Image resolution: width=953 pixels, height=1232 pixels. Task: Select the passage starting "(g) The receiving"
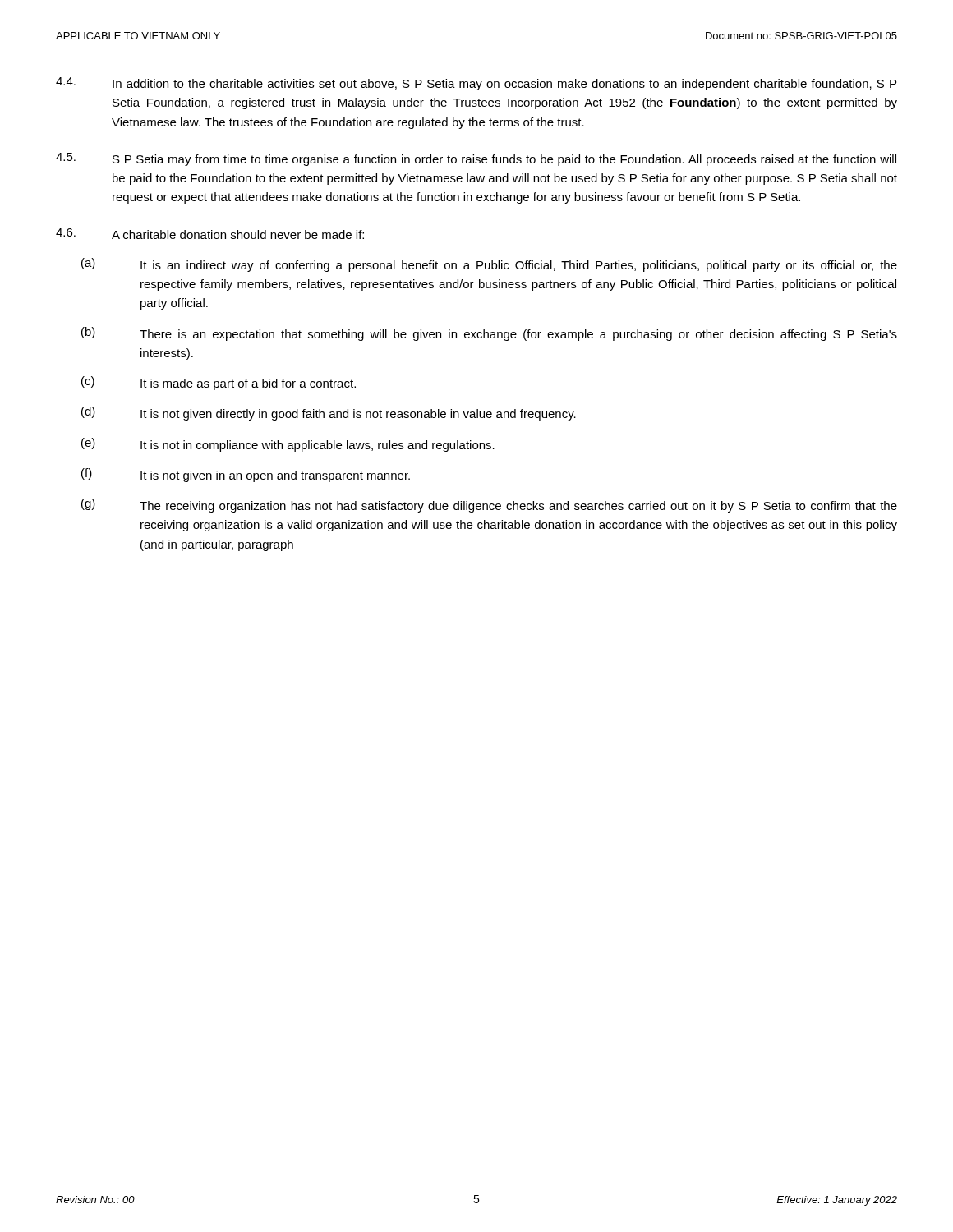tap(476, 525)
